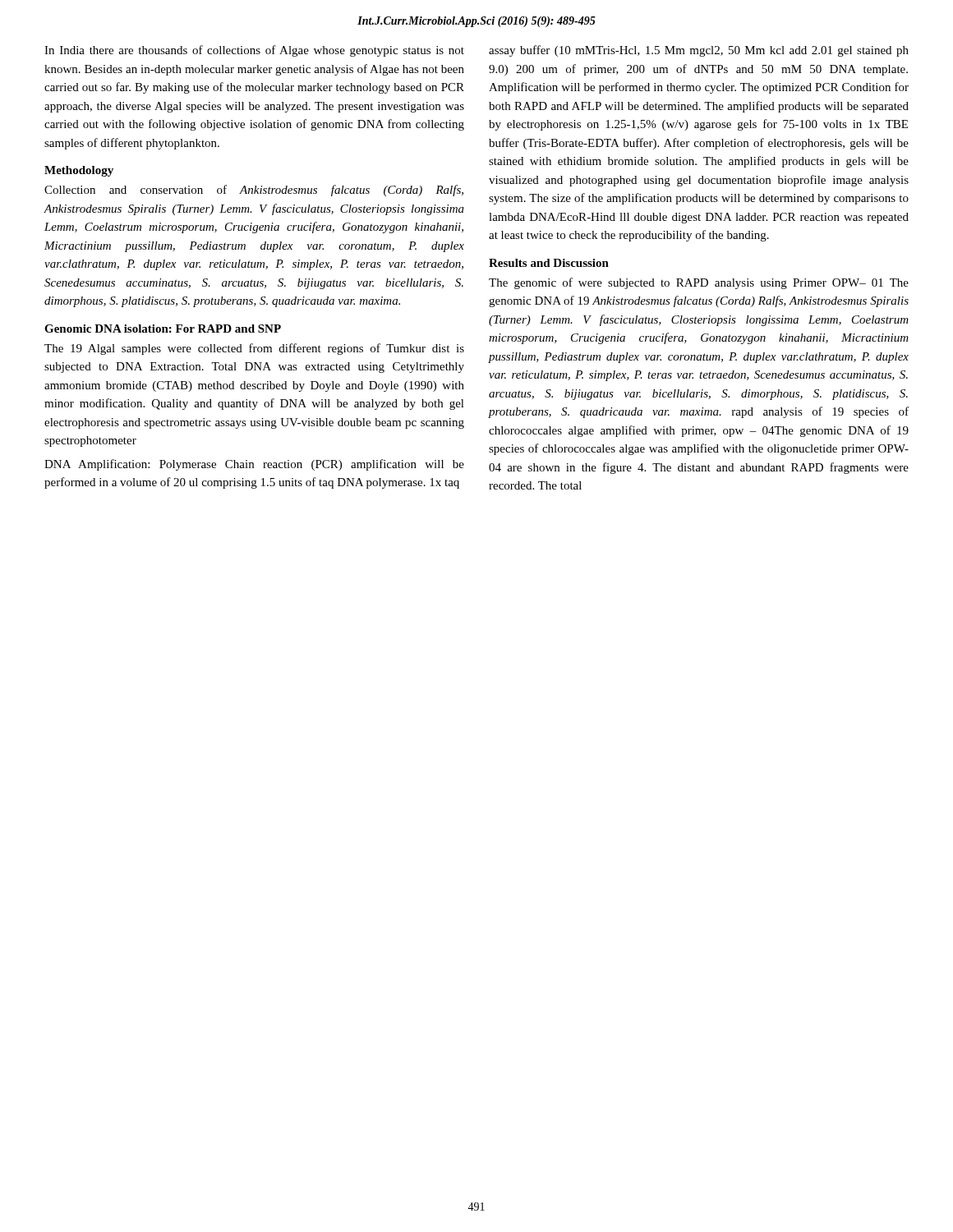Viewport: 953px width, 1232px height.
Task: Point to "Results and Discussion"
Action: pyautogui.click(x=549, y=262)
